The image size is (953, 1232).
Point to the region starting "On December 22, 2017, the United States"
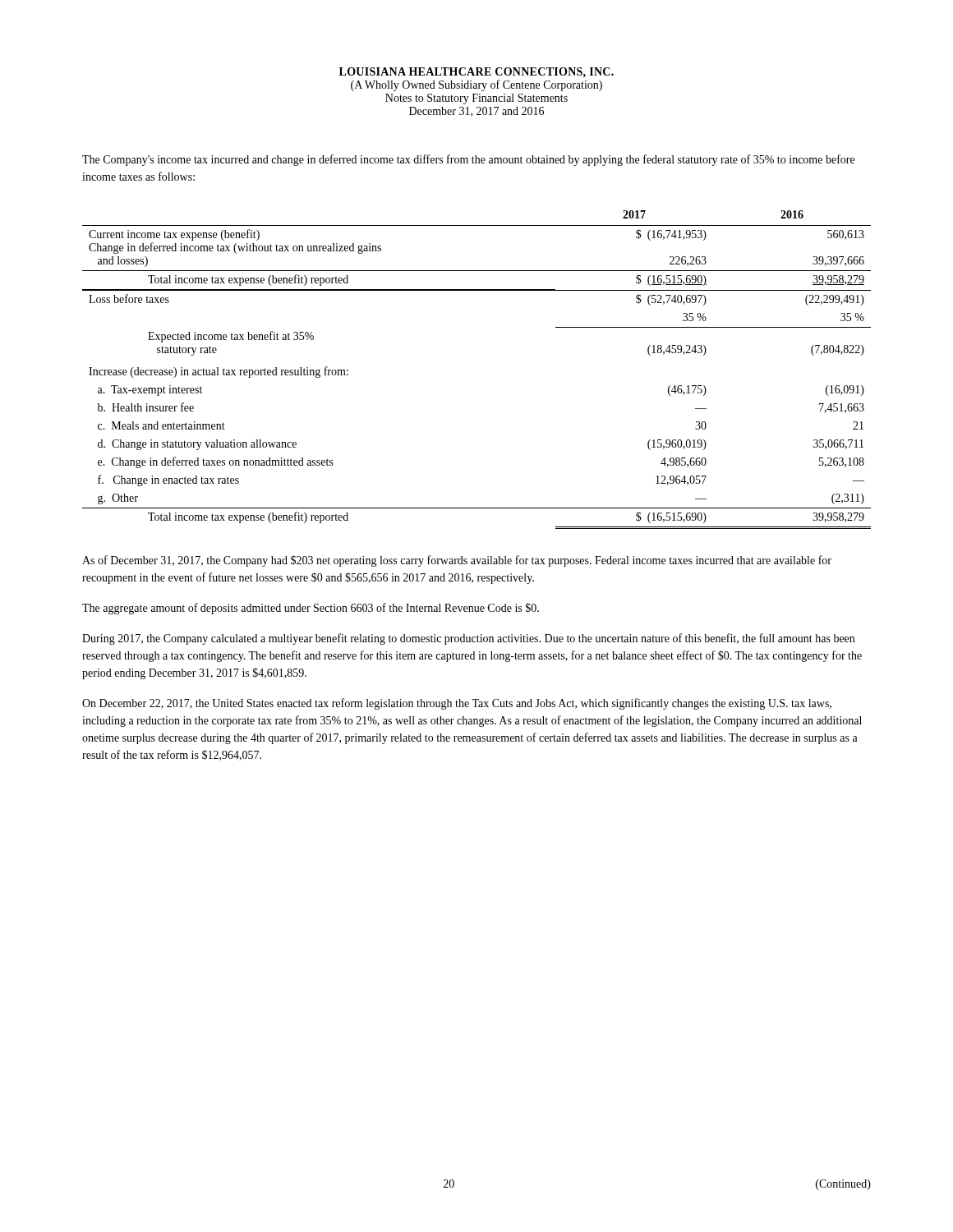472,729
